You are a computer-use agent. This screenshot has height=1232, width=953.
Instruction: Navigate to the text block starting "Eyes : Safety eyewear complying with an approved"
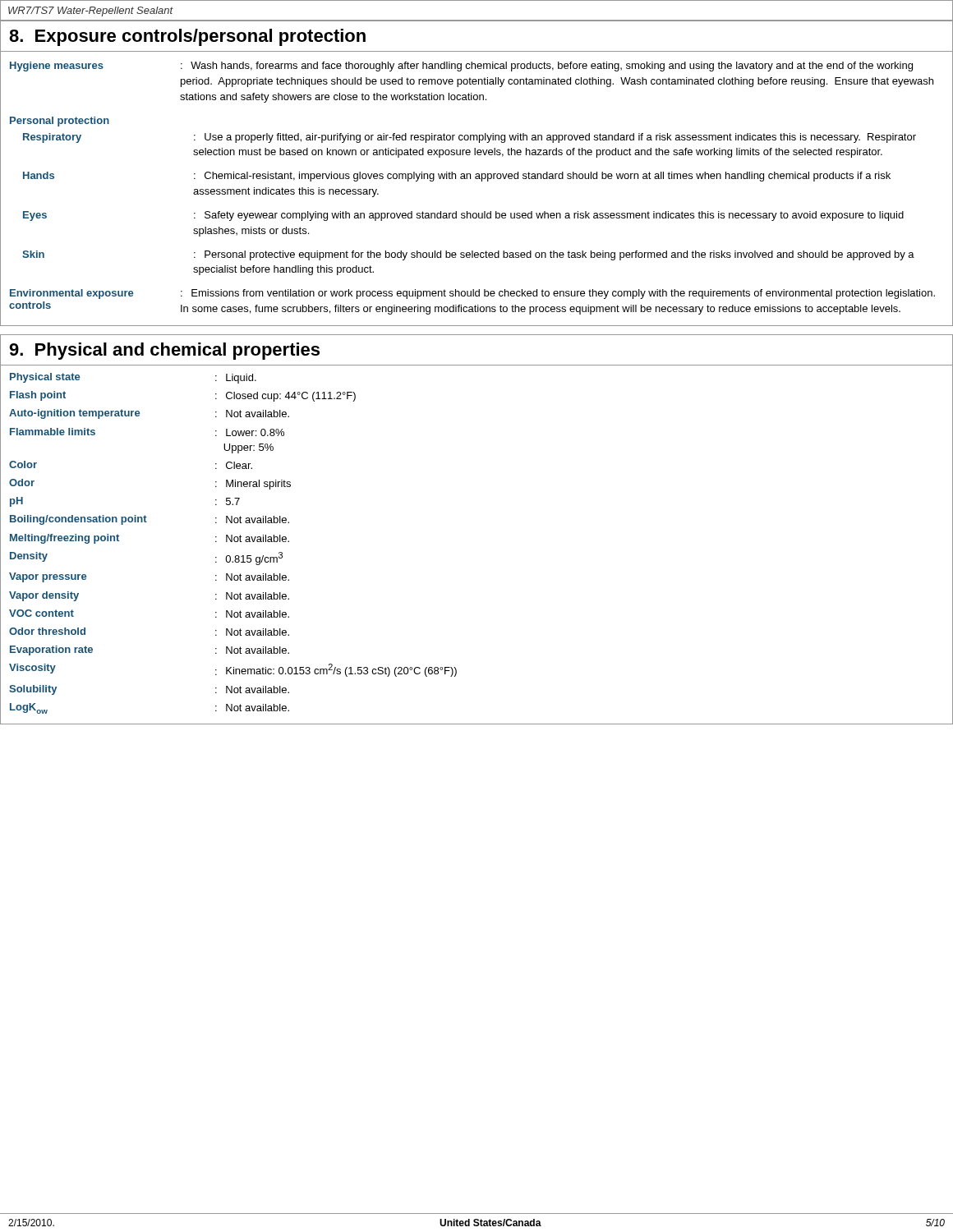coord(476,223)
